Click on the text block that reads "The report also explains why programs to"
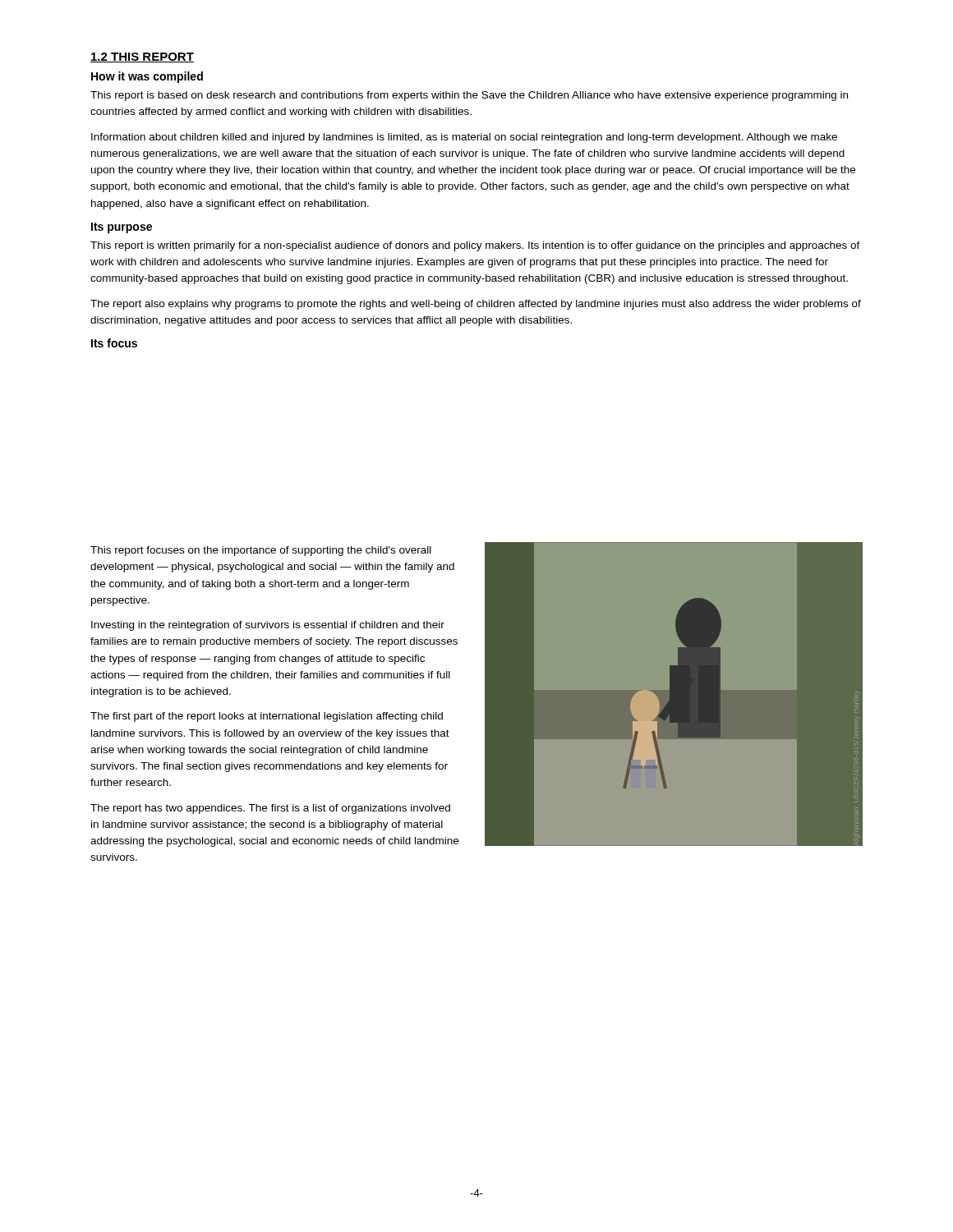953x1232 pixels. (x=476, y=311)
